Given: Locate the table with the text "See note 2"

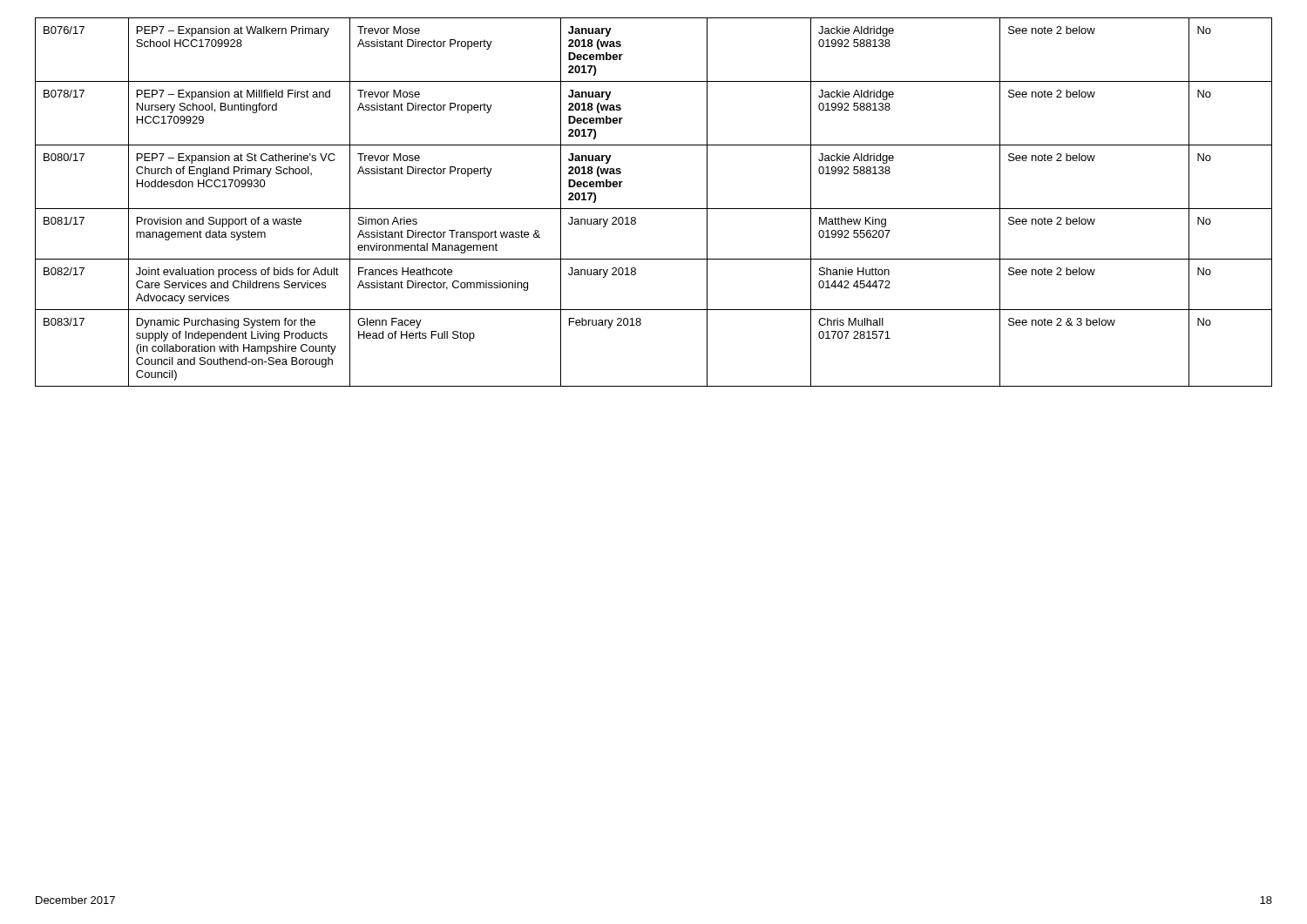Looking at the screenshot, I should tap(654, 202).
